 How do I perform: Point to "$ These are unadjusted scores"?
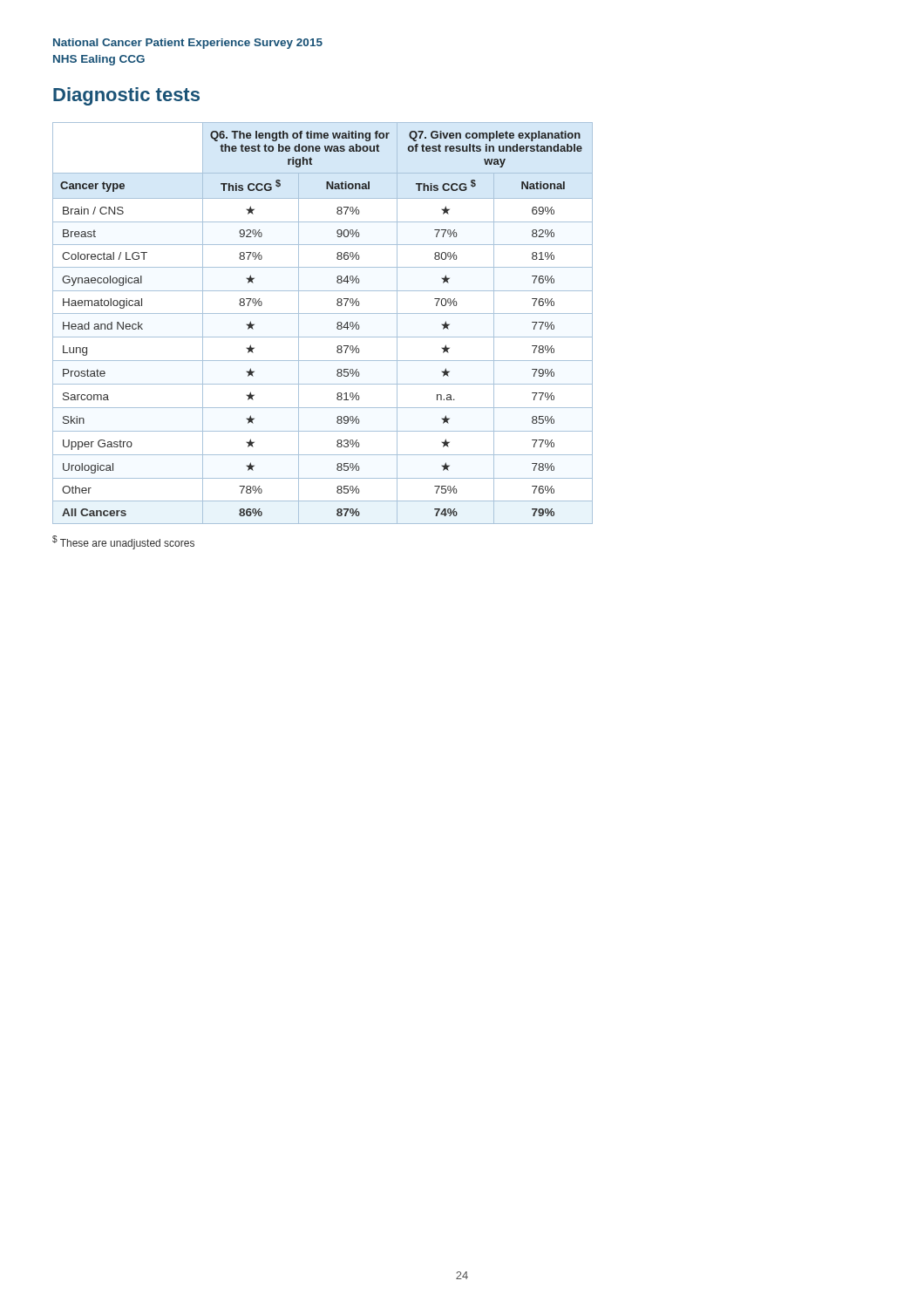[x=124, y=542]
